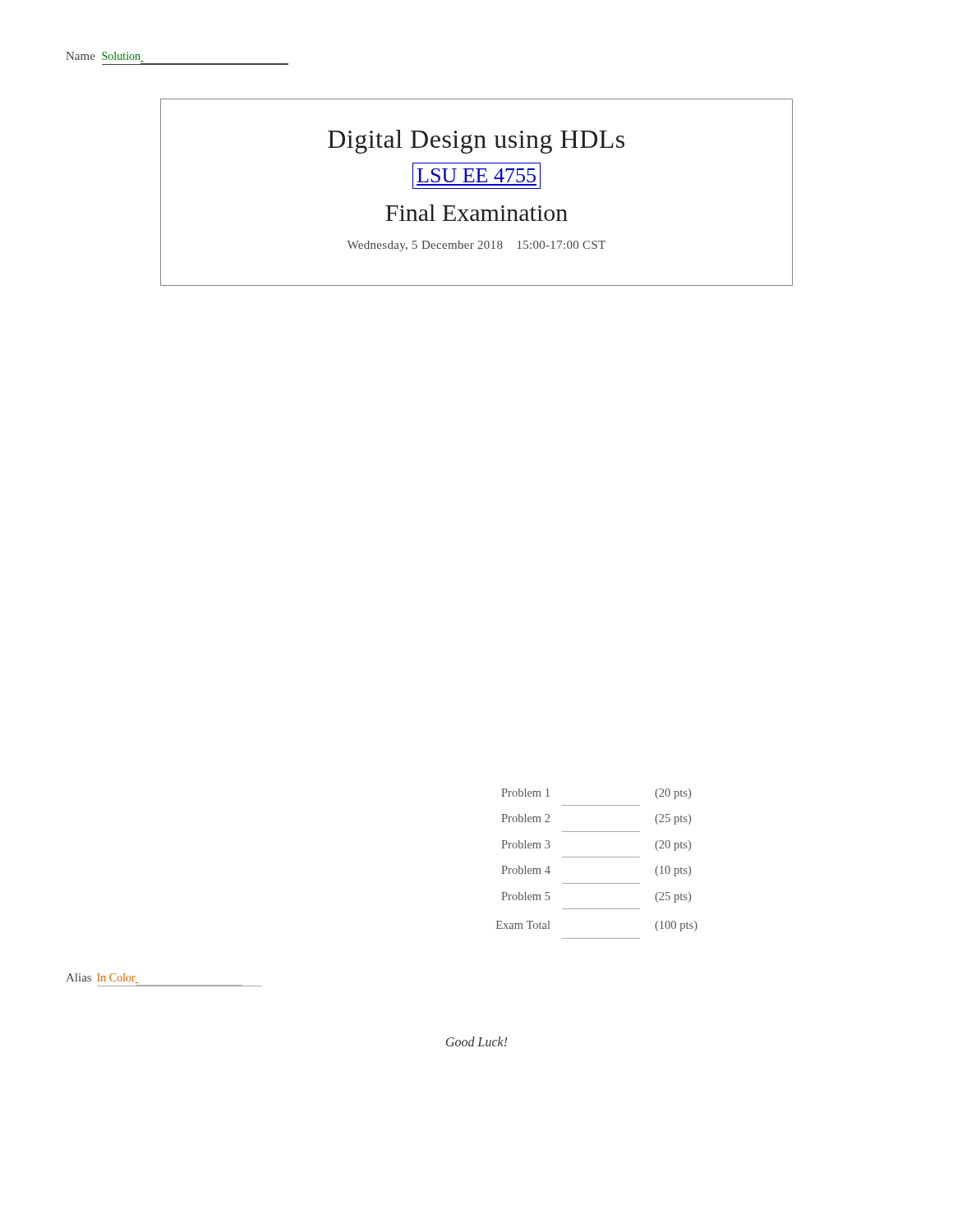This screenshot has width=953, height=1232.
Task: Locate the text "Name Solution"
Action: (177, 57)
